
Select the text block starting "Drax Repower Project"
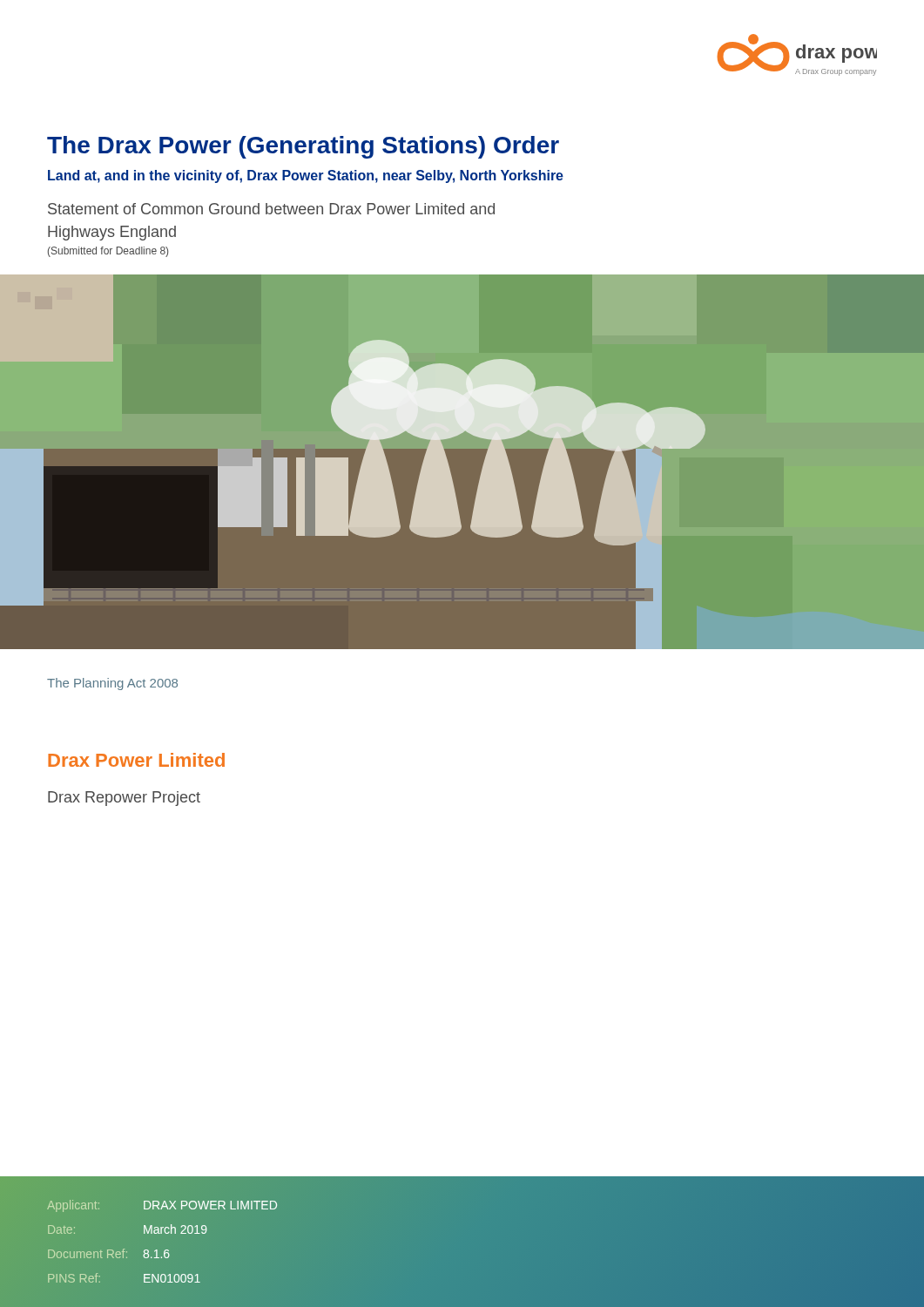click(x=124, y=797)
